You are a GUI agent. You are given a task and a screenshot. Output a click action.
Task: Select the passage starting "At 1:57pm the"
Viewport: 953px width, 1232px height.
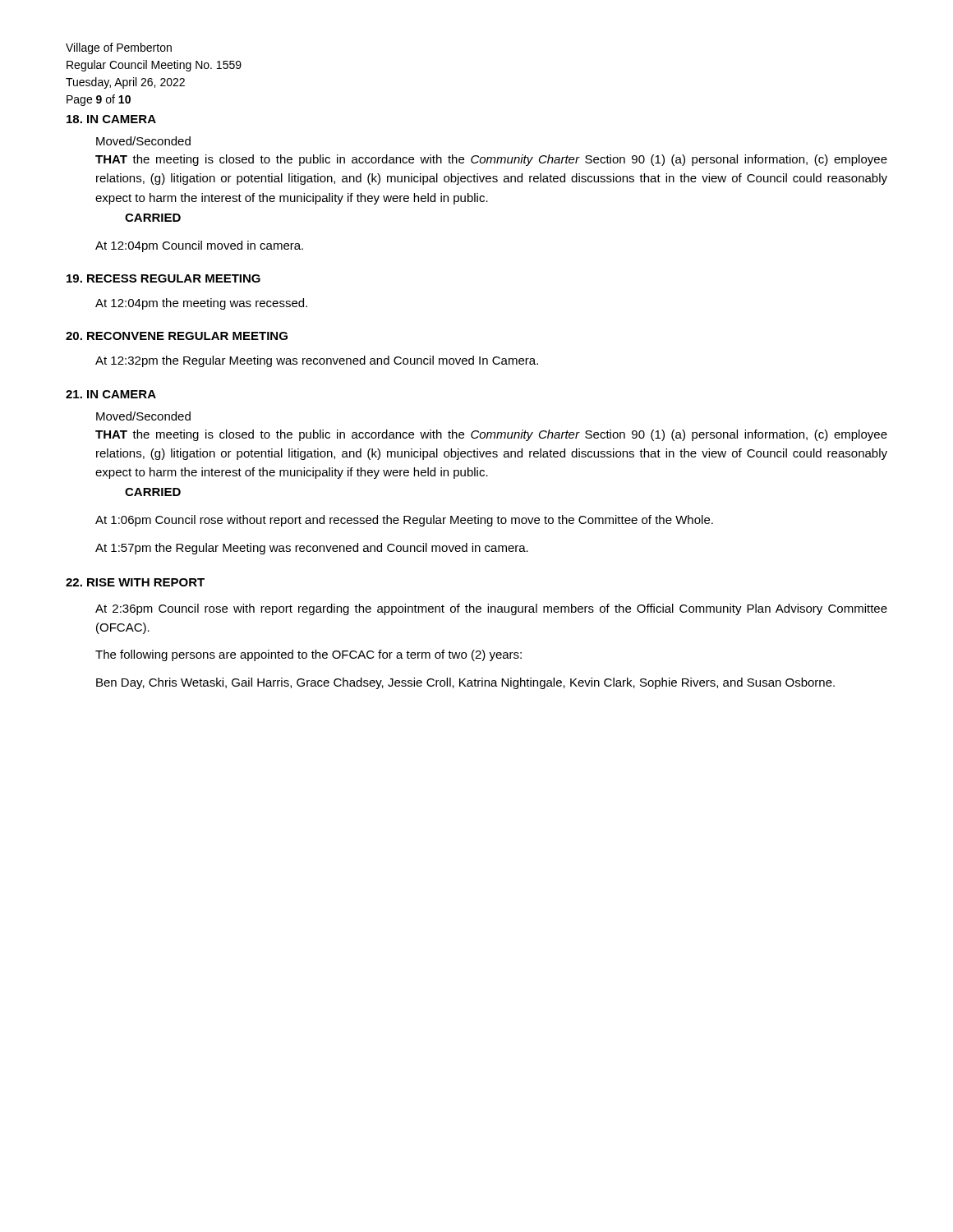[312, 547]
